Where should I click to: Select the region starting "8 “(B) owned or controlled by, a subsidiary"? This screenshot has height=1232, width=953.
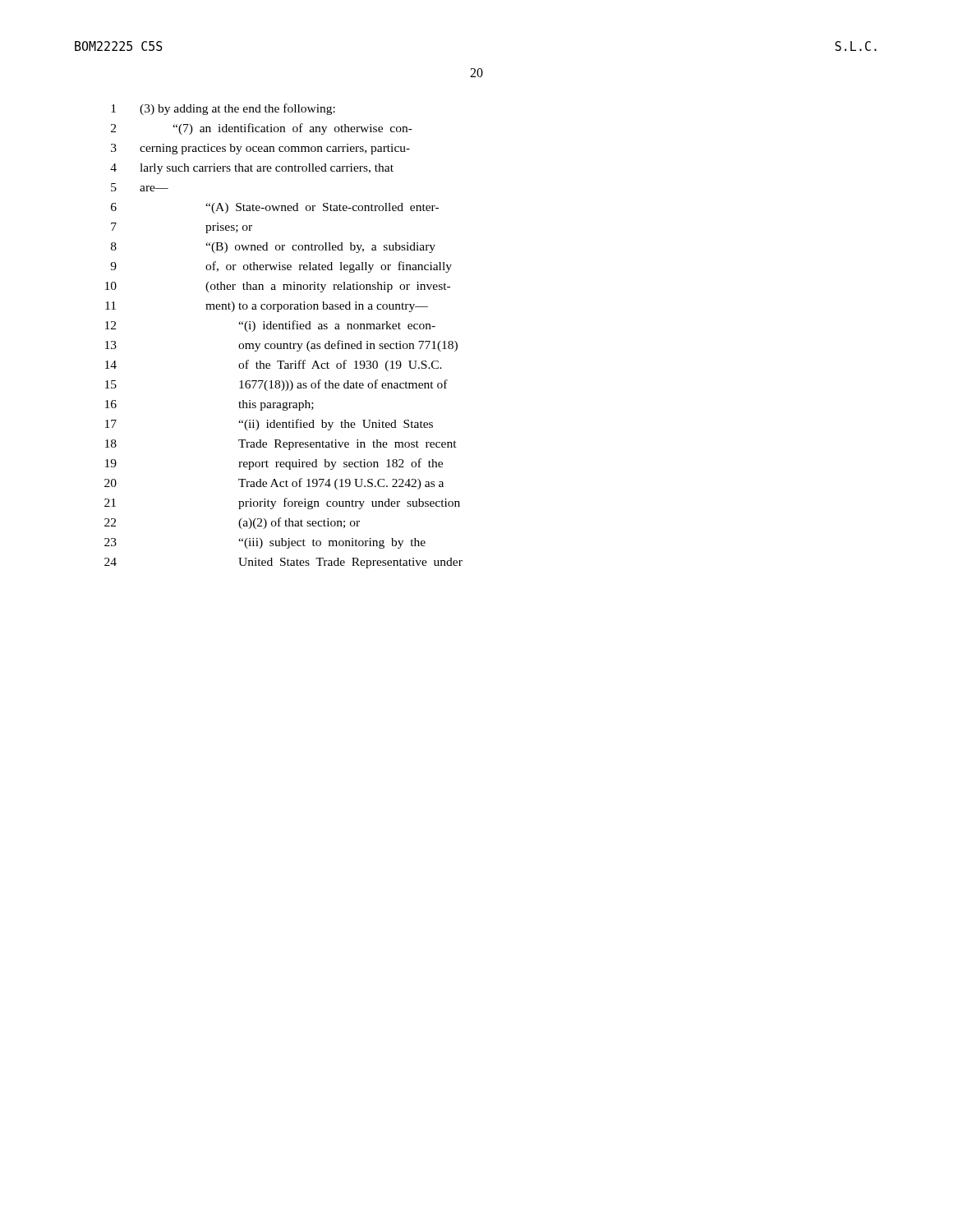point(273,248)
